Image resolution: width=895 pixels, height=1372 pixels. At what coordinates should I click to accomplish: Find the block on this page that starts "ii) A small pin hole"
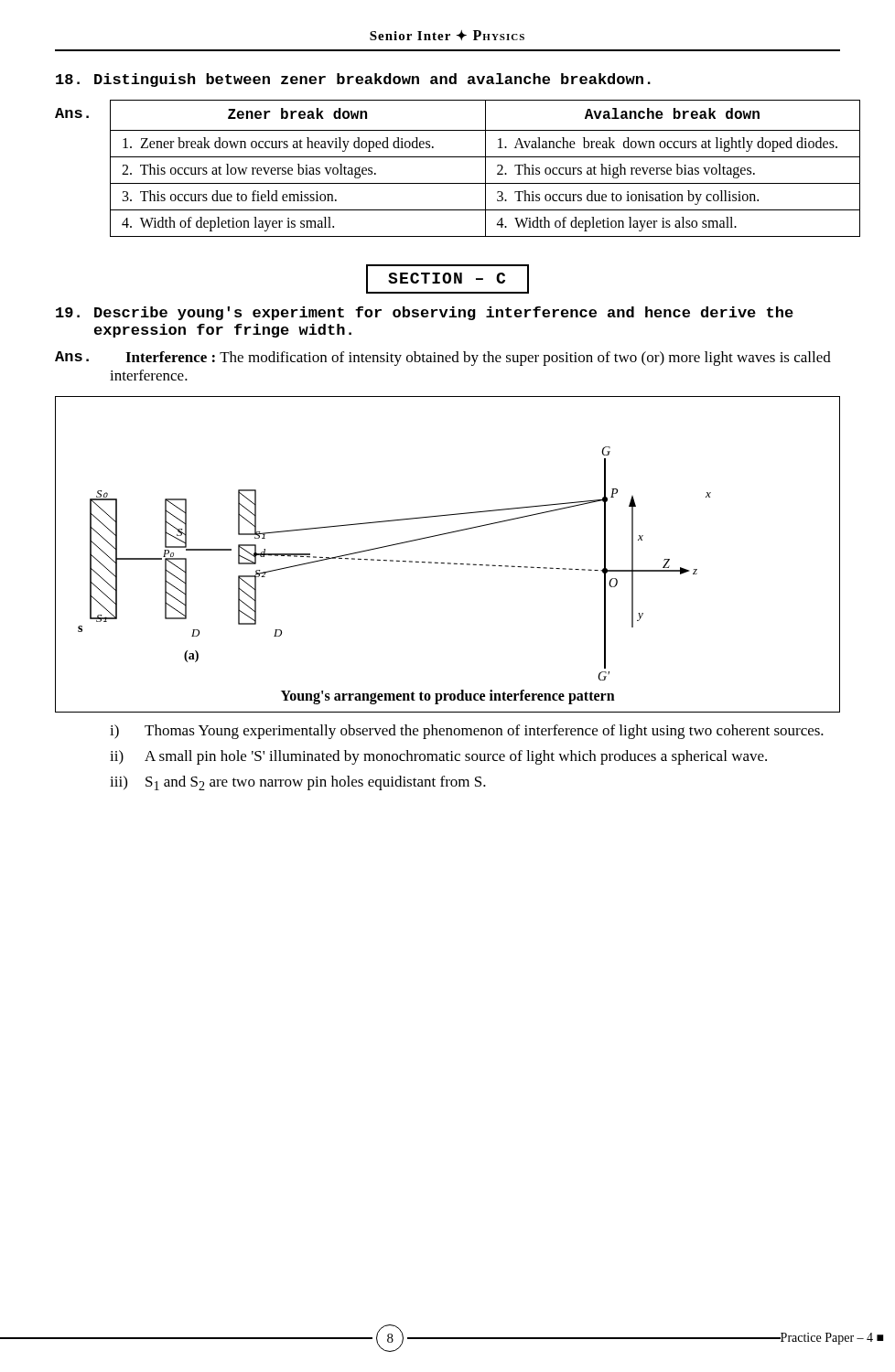(x=439, y=756)
